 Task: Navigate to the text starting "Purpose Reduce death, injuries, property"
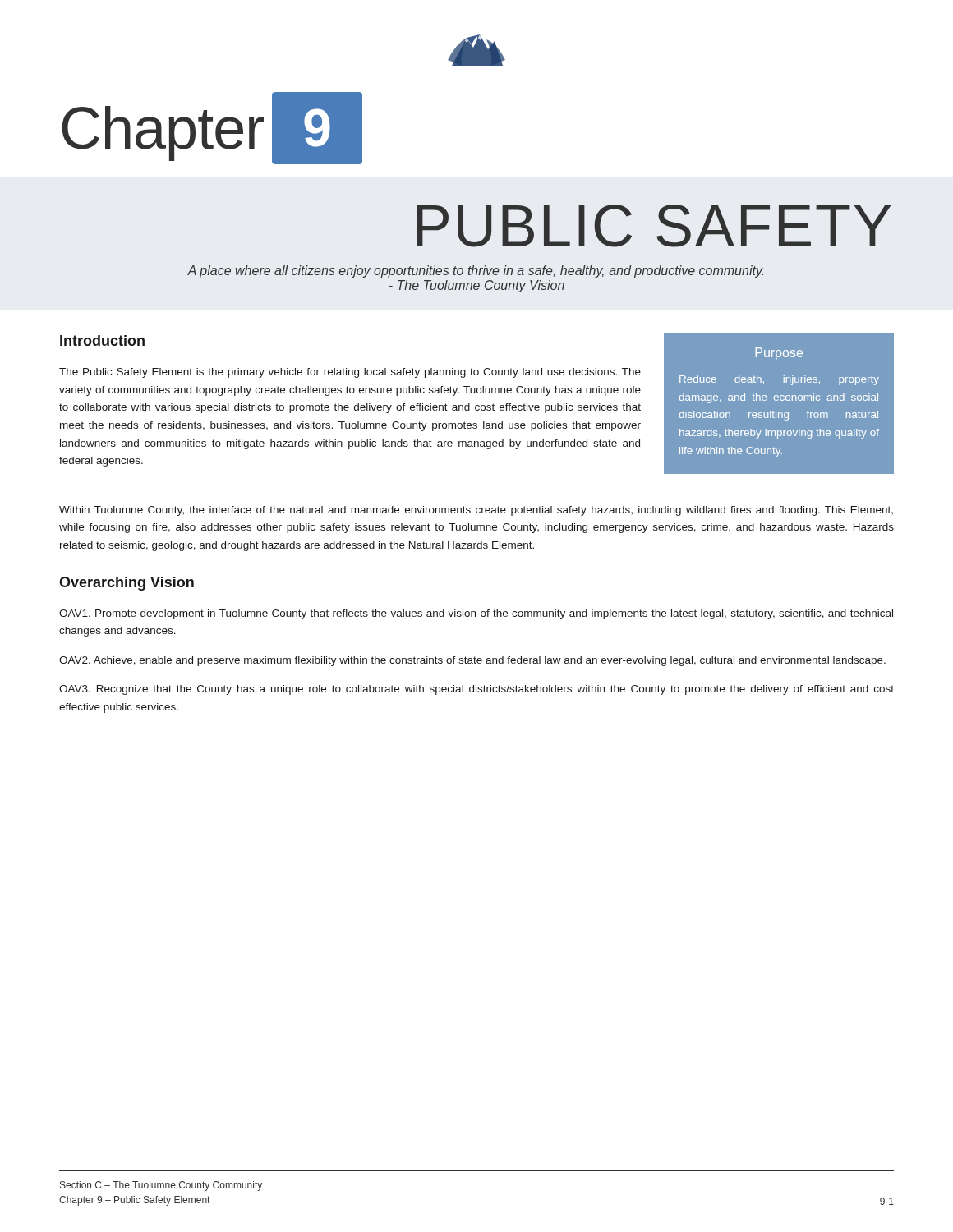pos(779,403)
